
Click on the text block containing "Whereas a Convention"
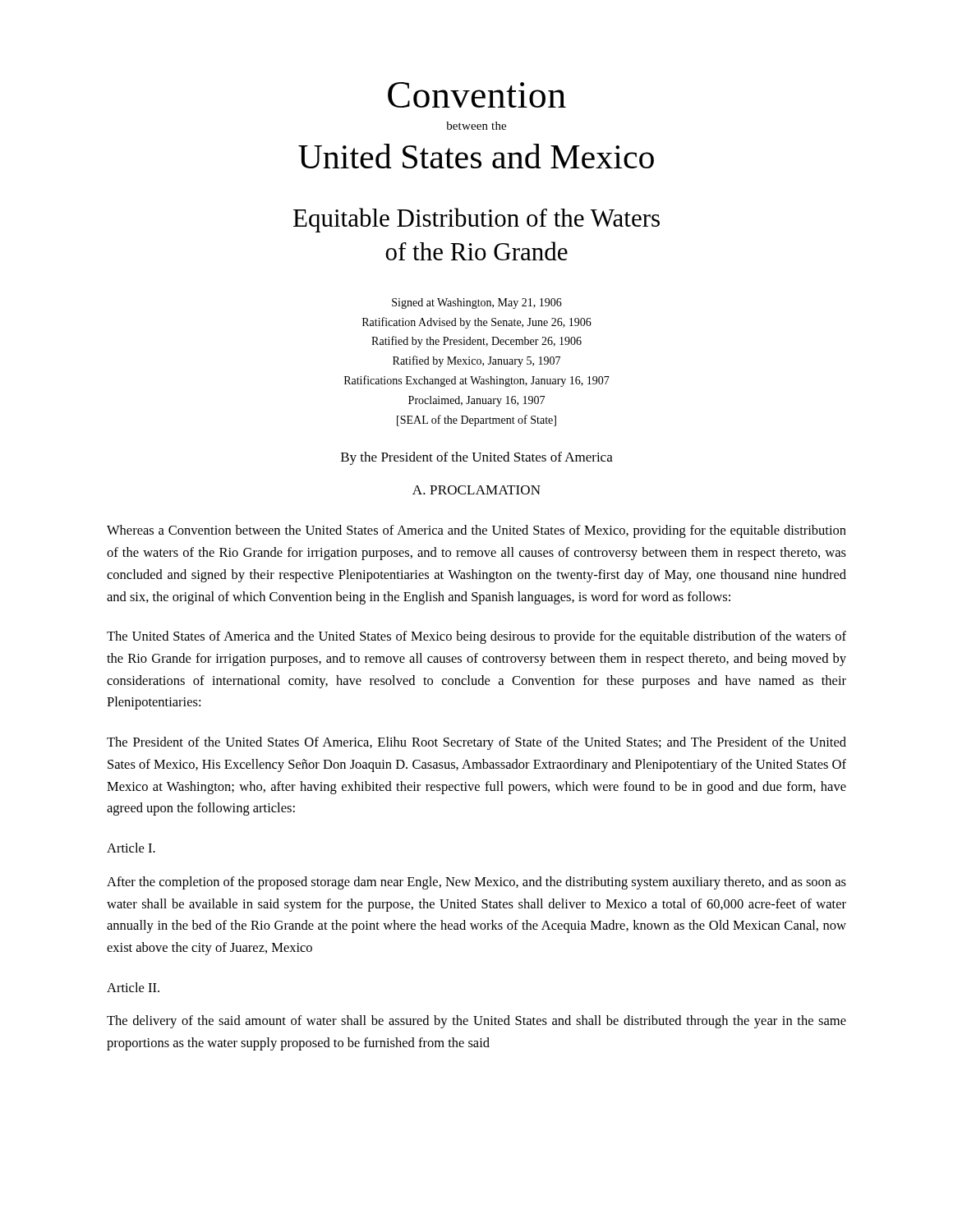pos(476,563)
